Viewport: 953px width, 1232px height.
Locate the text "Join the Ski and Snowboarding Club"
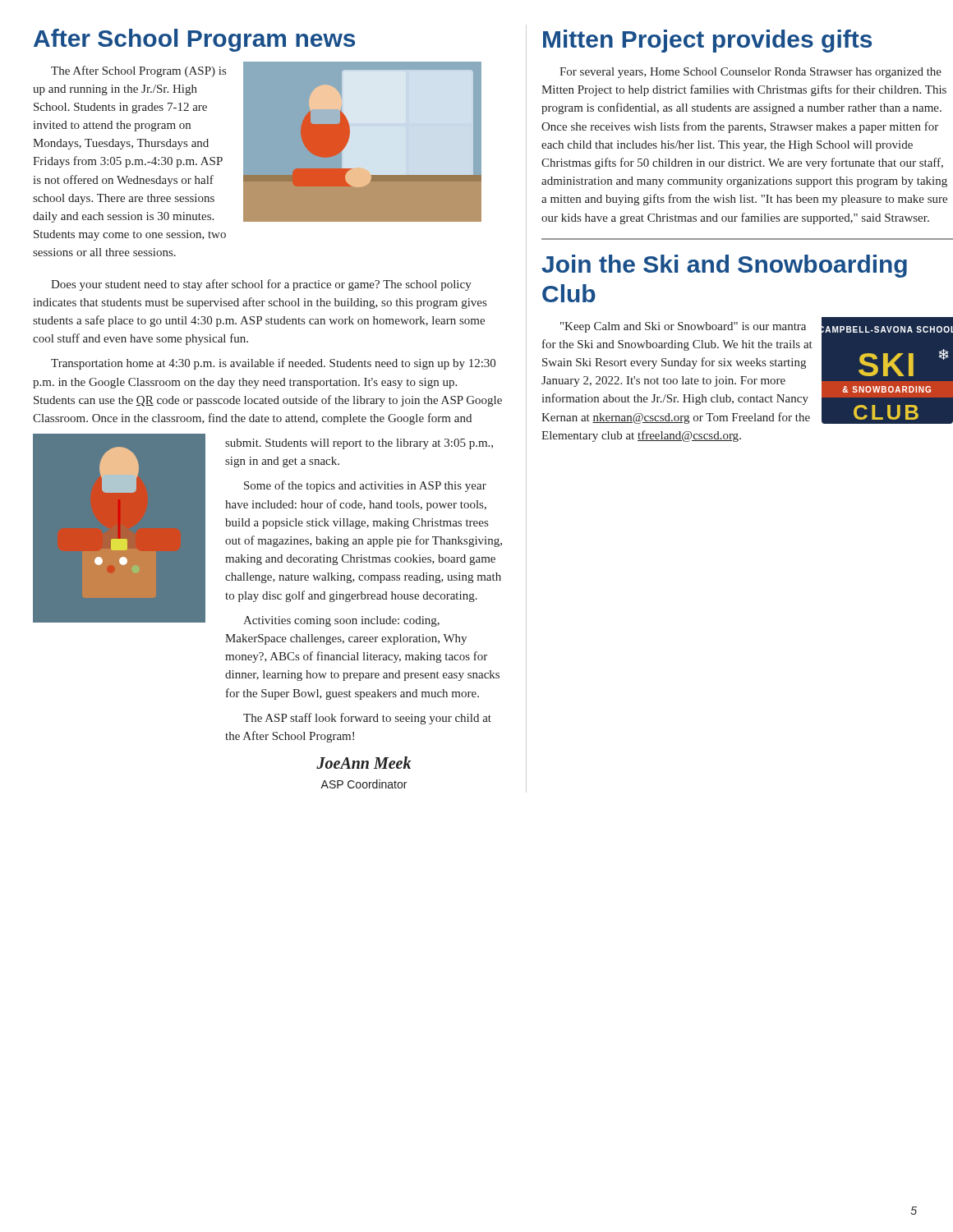tap(747, 279)
